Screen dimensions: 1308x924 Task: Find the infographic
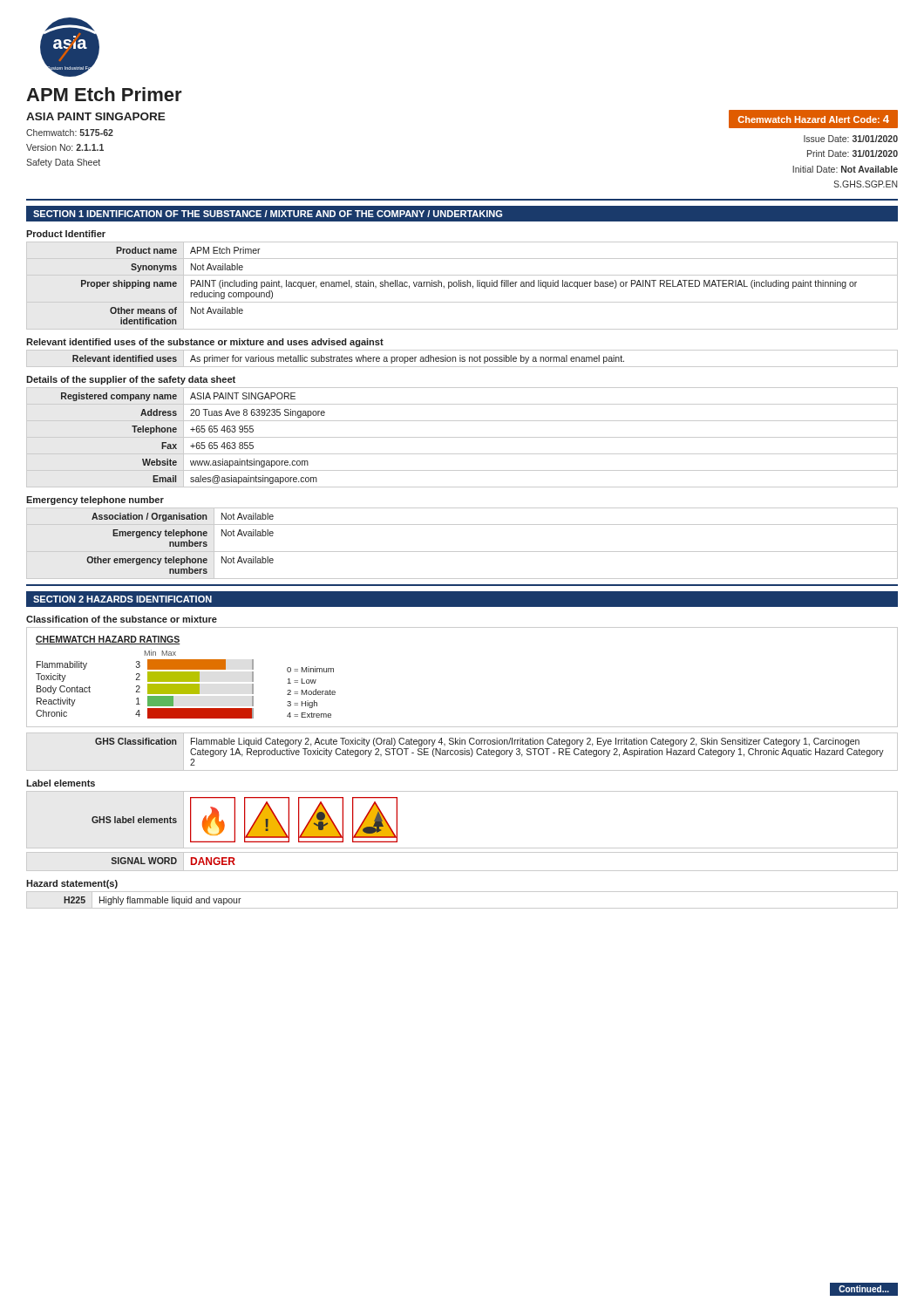pyautogui.click(x=462, y=677)
